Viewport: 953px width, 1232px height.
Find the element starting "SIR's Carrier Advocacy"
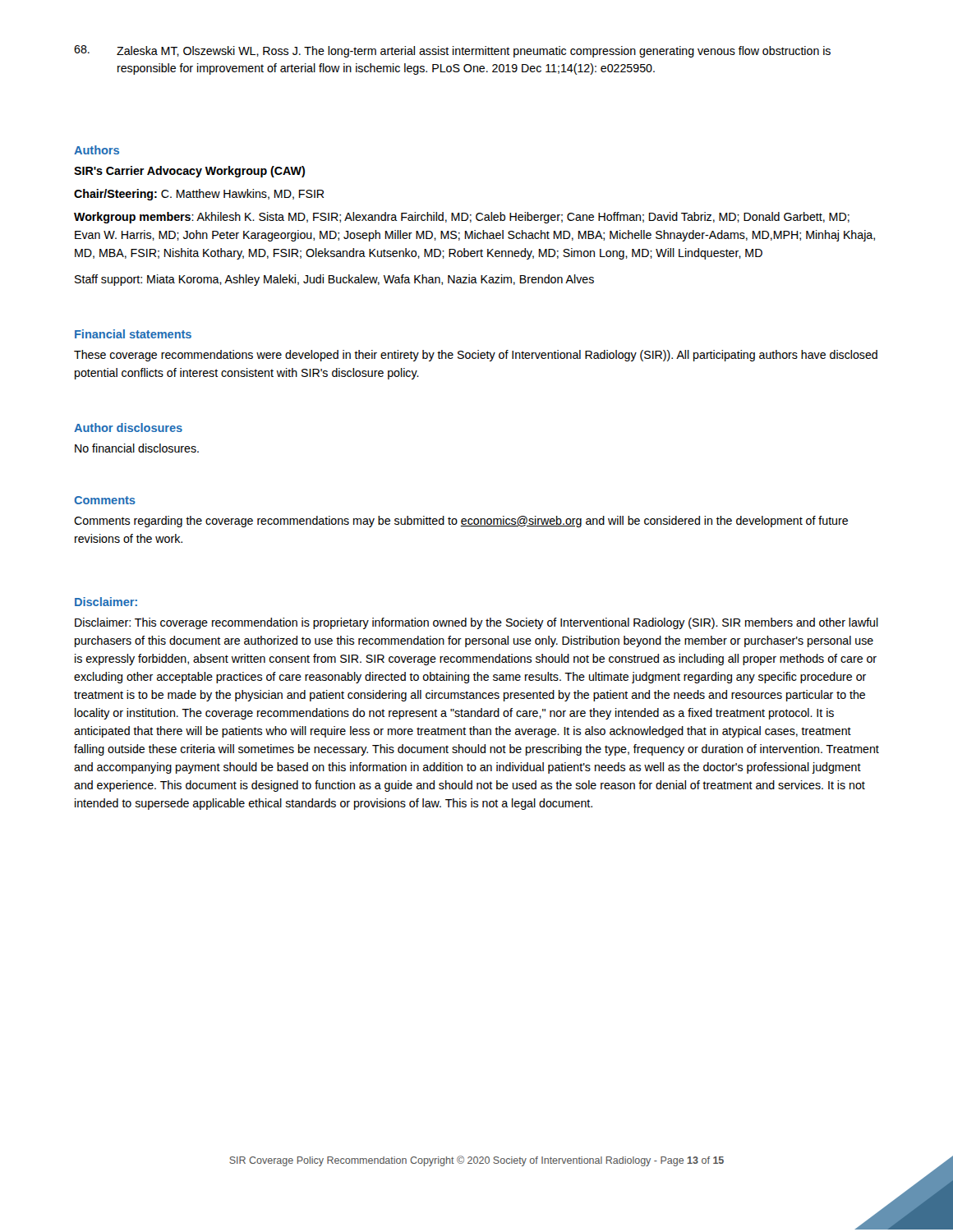click(190, 171)
